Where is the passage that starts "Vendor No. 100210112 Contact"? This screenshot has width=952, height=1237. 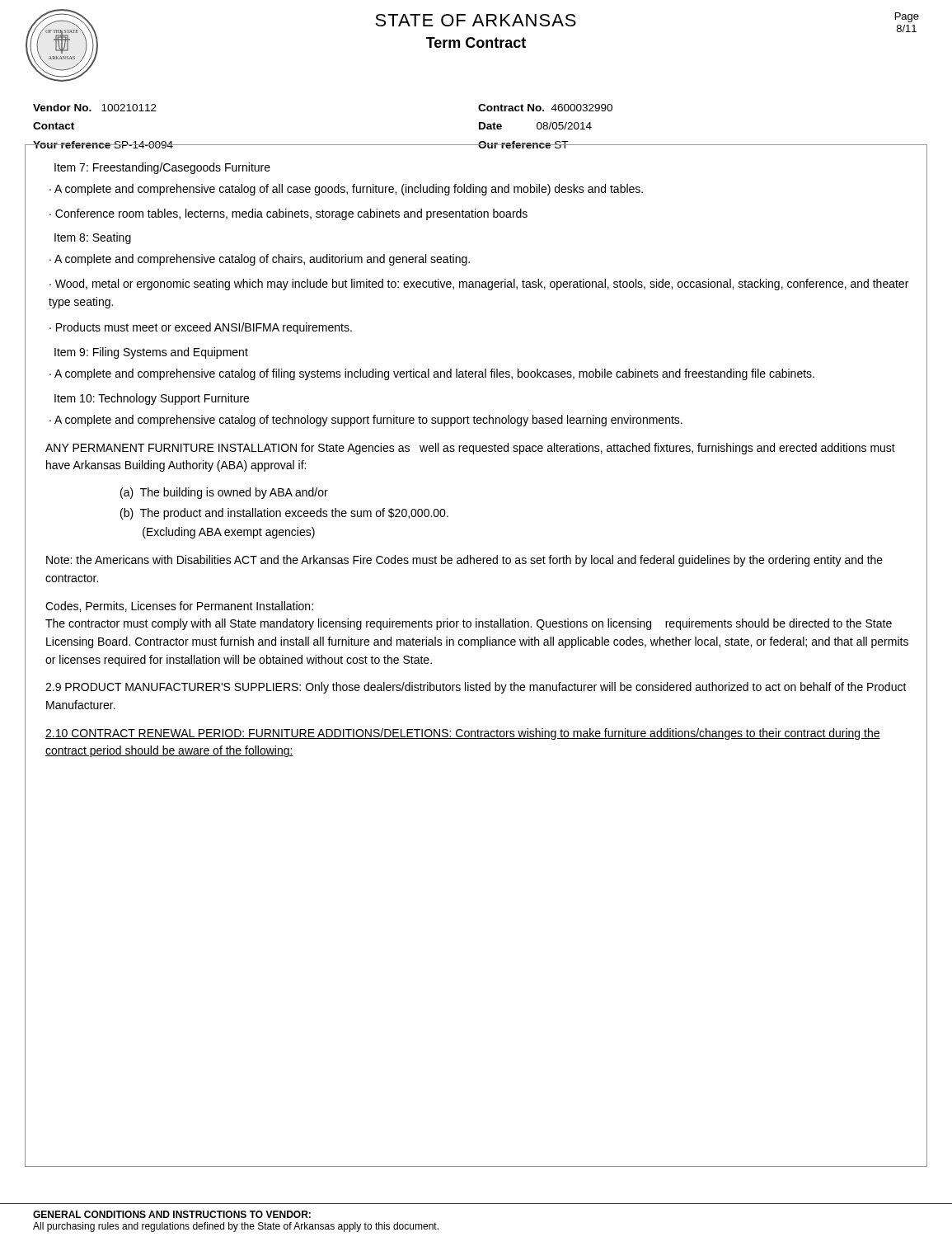(59, 108)
